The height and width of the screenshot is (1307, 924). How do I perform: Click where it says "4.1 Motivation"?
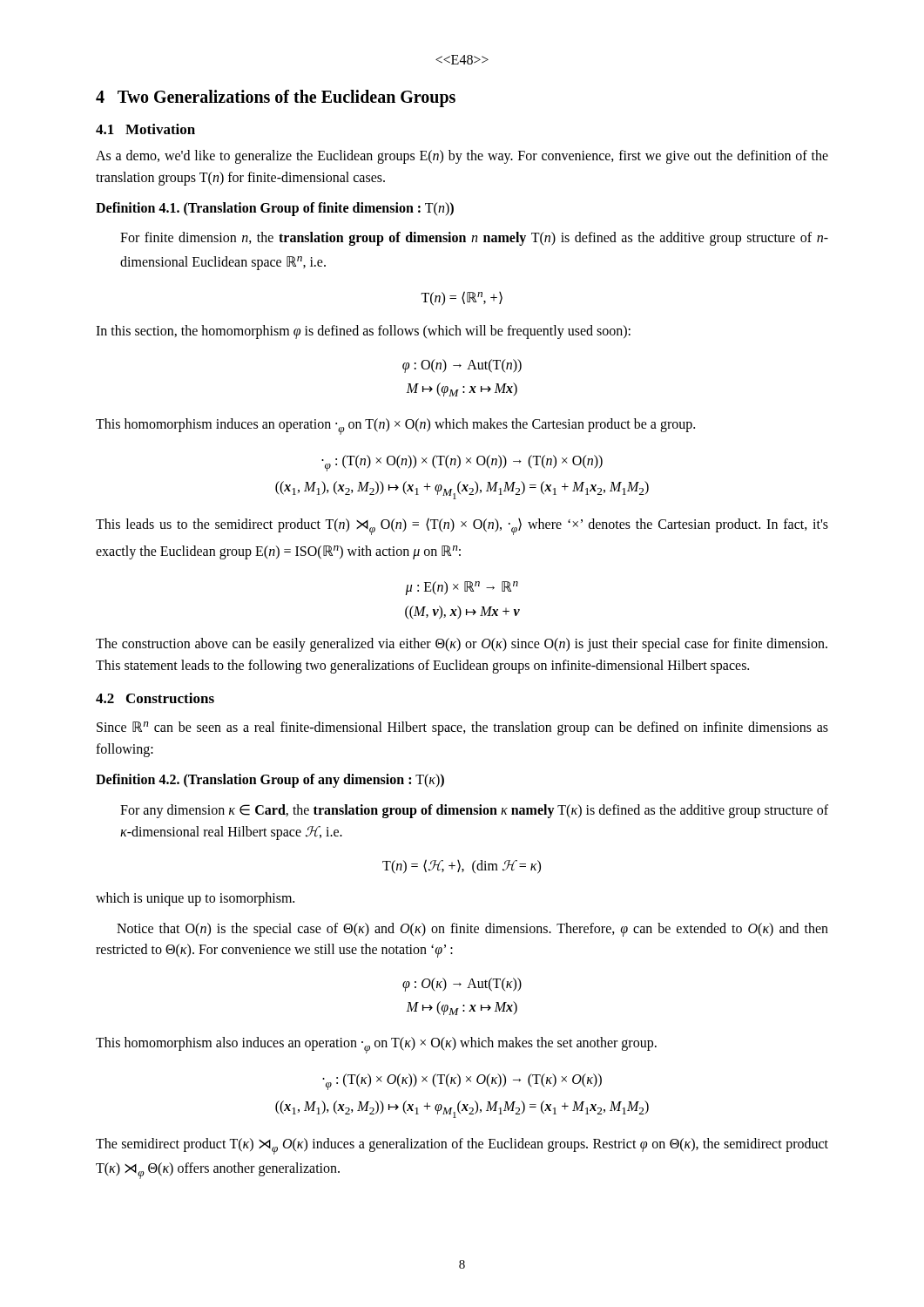pyautogui.click(x=145, y=129)
